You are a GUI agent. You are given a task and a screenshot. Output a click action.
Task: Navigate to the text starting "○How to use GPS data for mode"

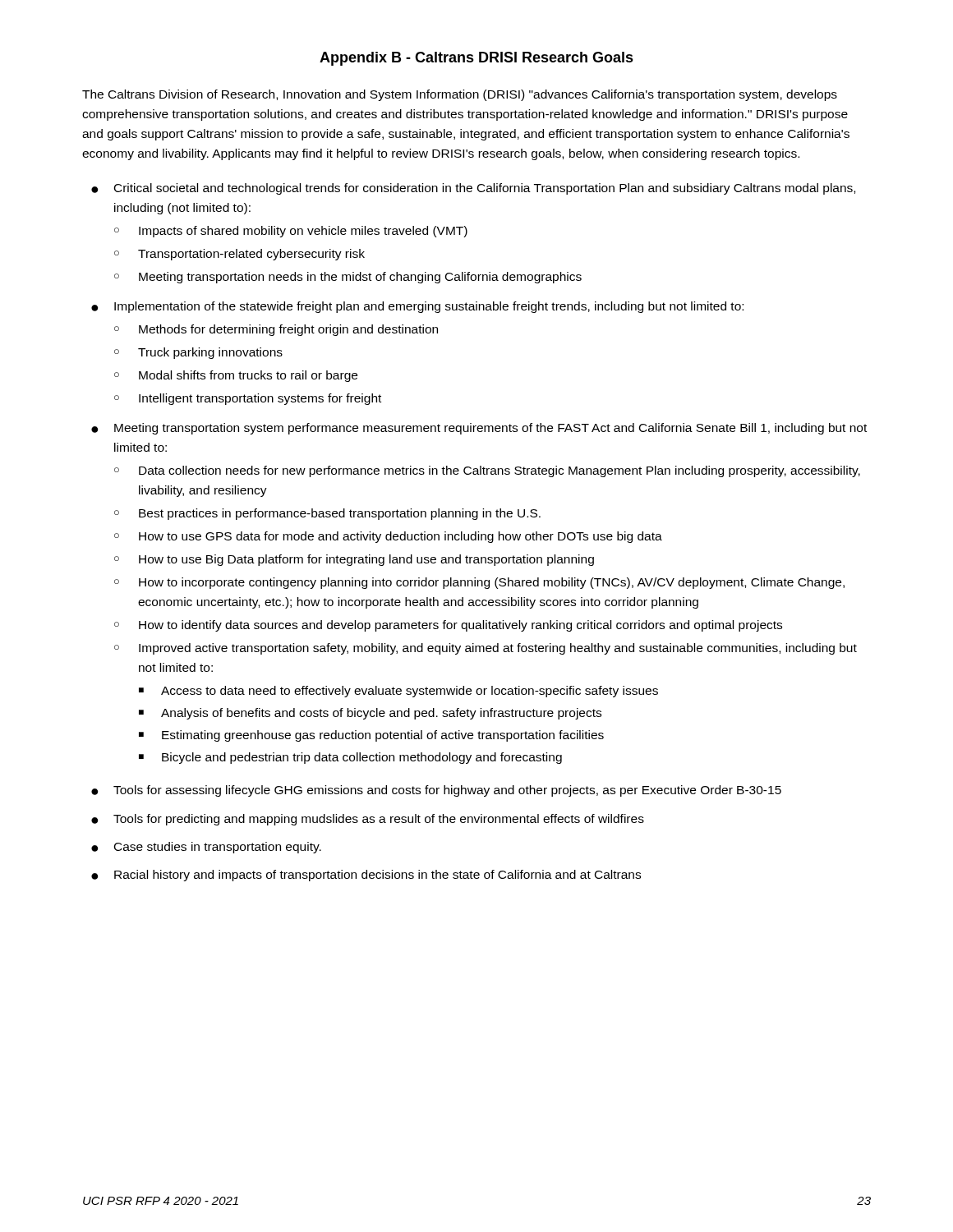492,537
